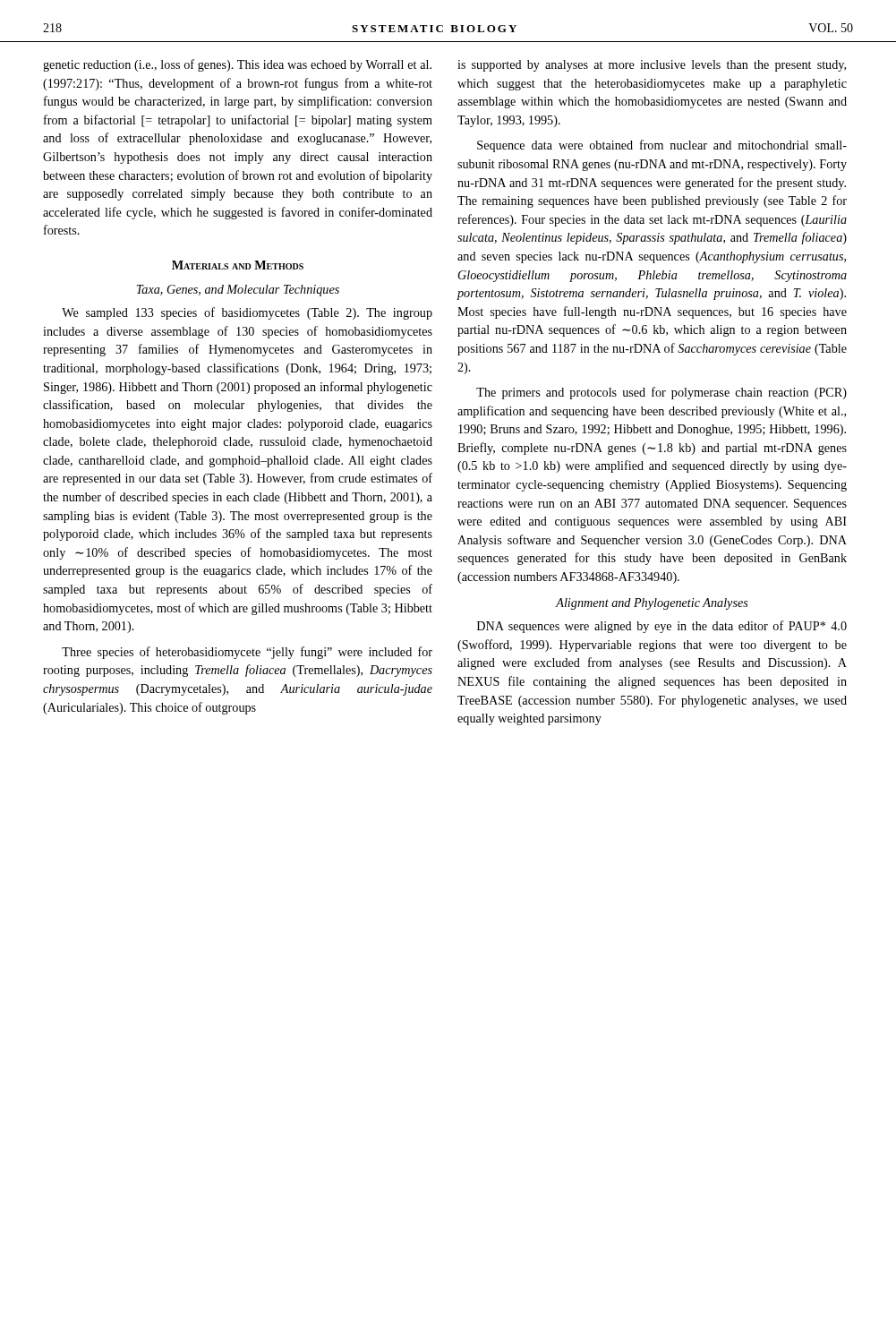Locate the text block that reads "Three species of heterobasidiomycete “jelly fungi”"

238,680
